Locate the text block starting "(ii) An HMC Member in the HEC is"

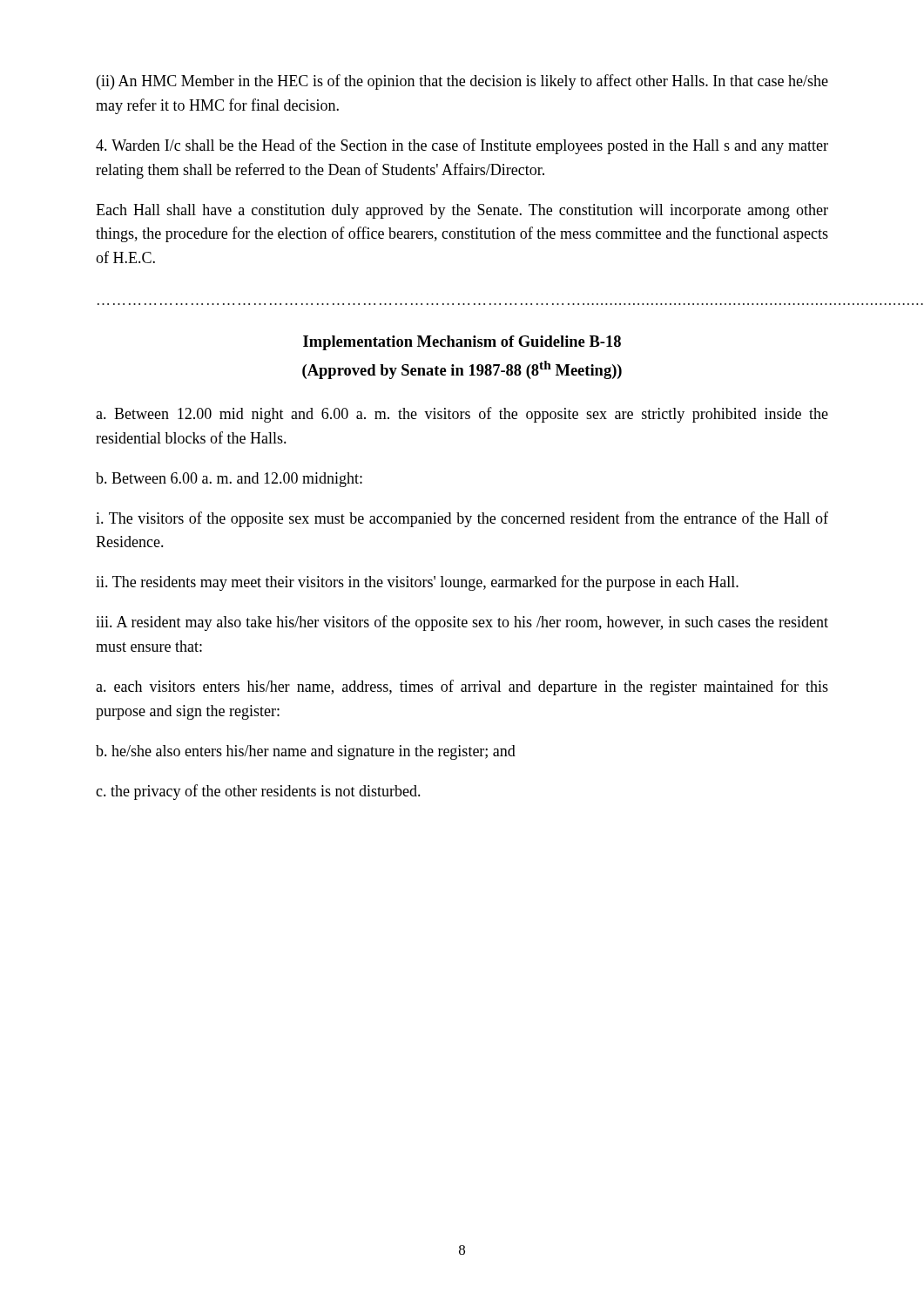pos(462,93)
